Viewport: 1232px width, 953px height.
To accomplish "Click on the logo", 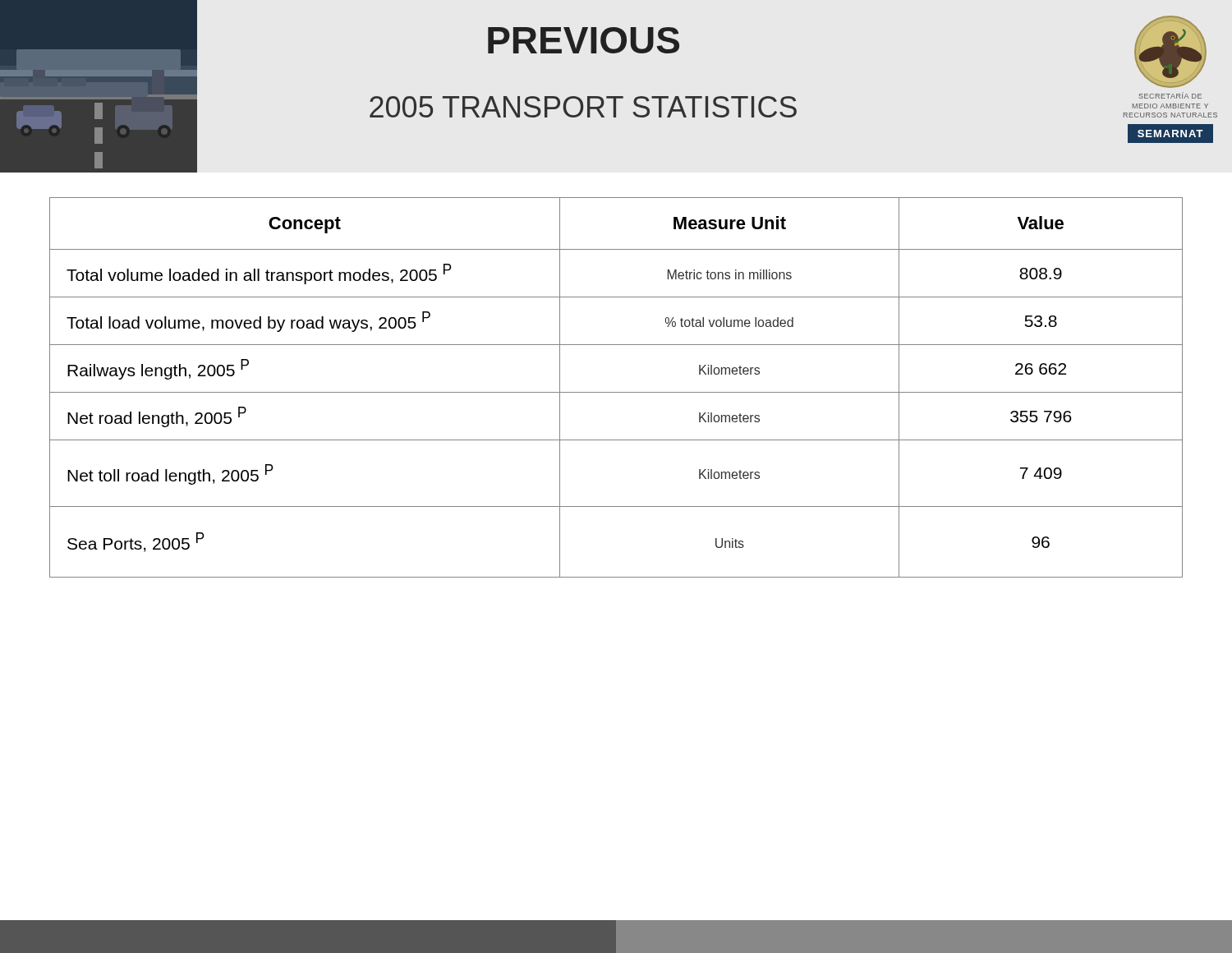I will [1170, 79].
